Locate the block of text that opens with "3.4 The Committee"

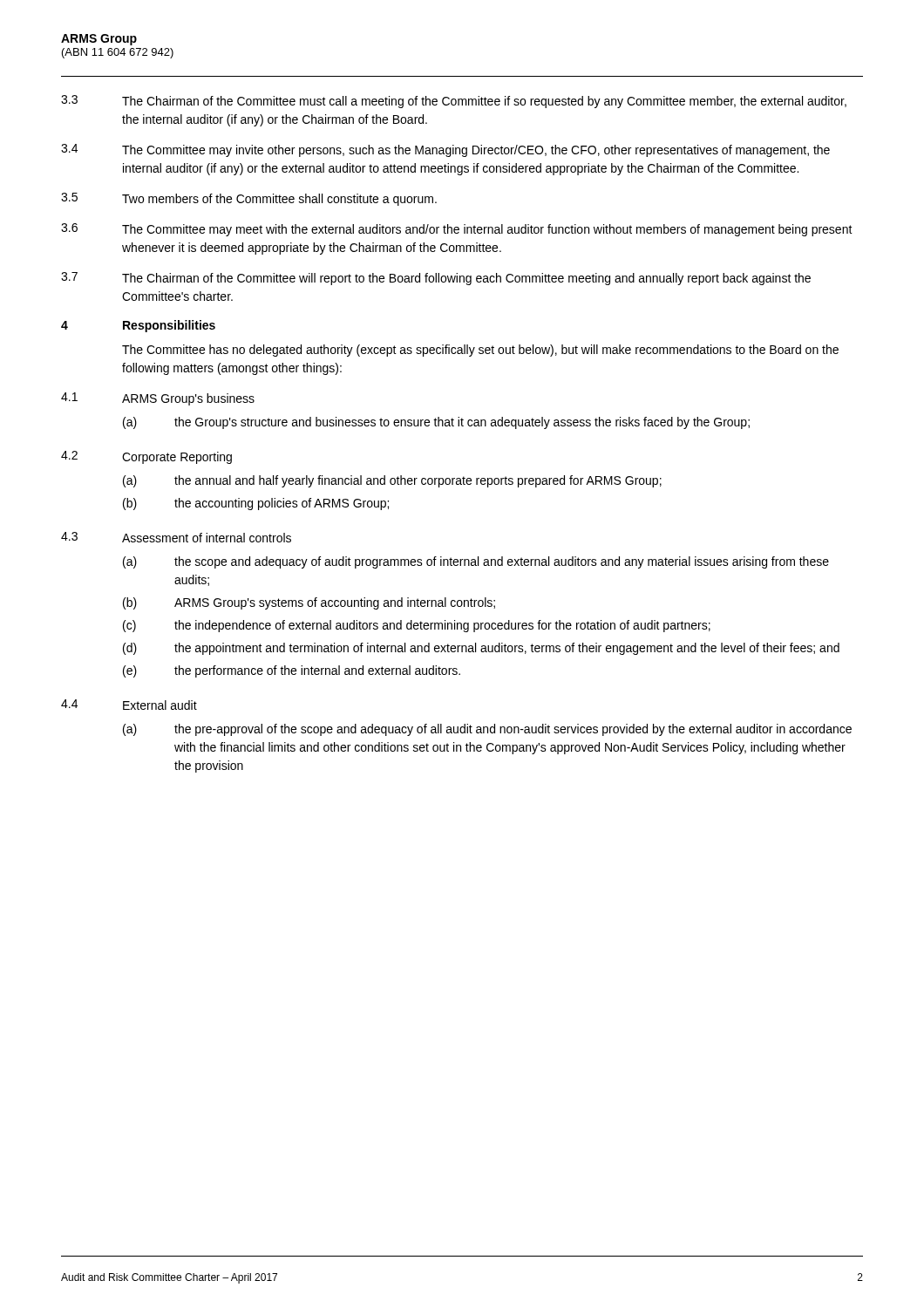click(462, 160)
